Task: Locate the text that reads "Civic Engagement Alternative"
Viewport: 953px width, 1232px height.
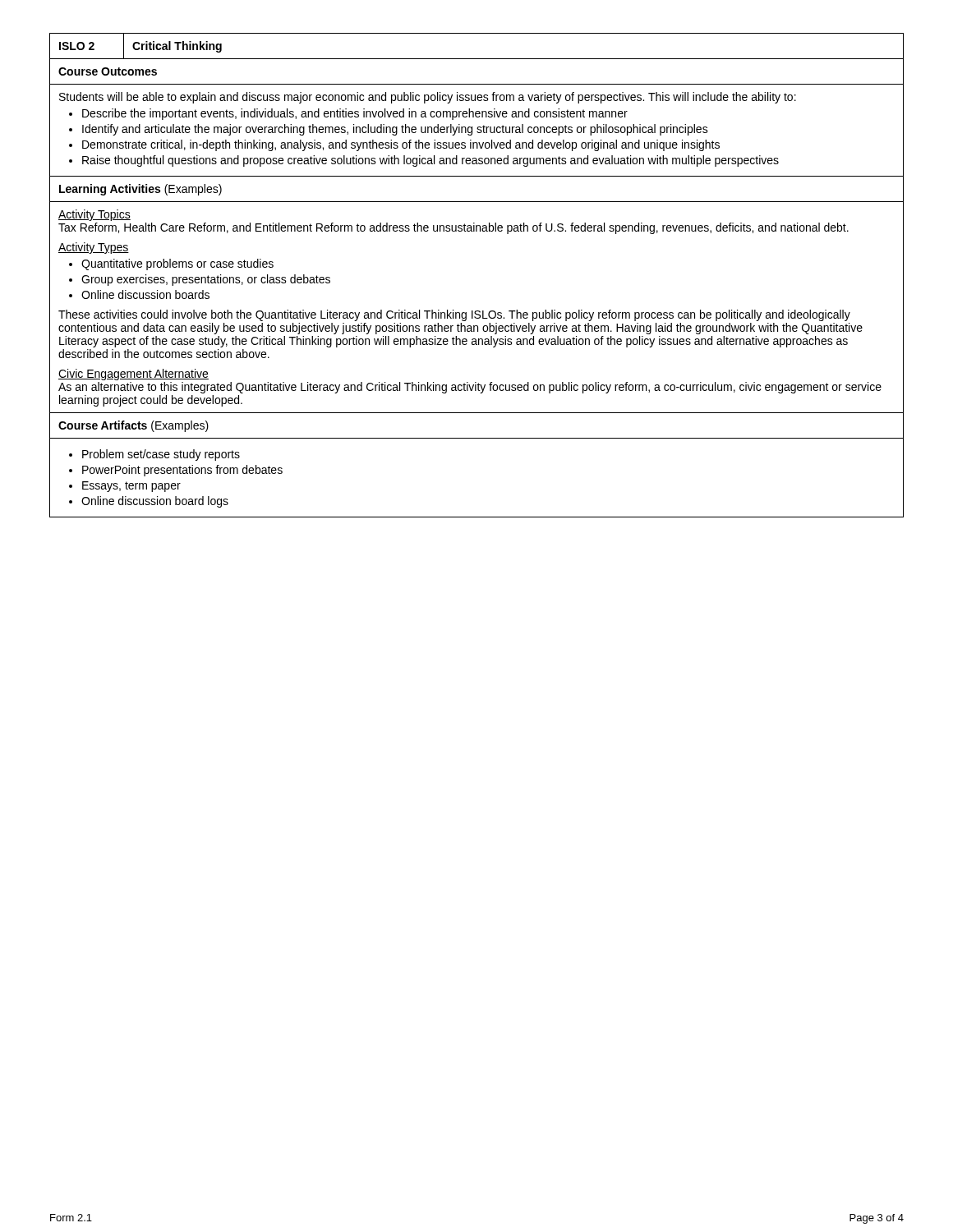Action: 133,374
